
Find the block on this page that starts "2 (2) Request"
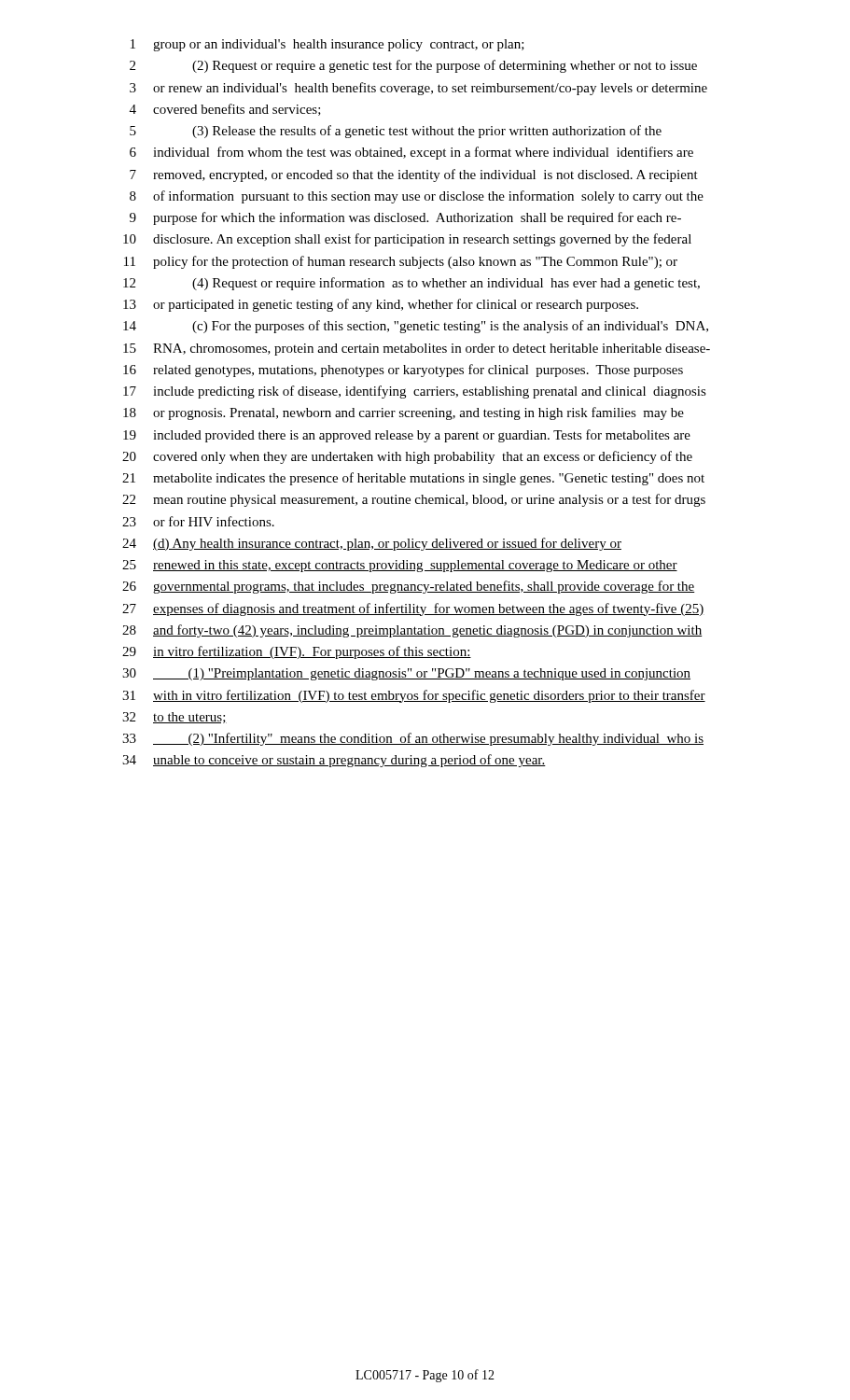pos(442,66)
